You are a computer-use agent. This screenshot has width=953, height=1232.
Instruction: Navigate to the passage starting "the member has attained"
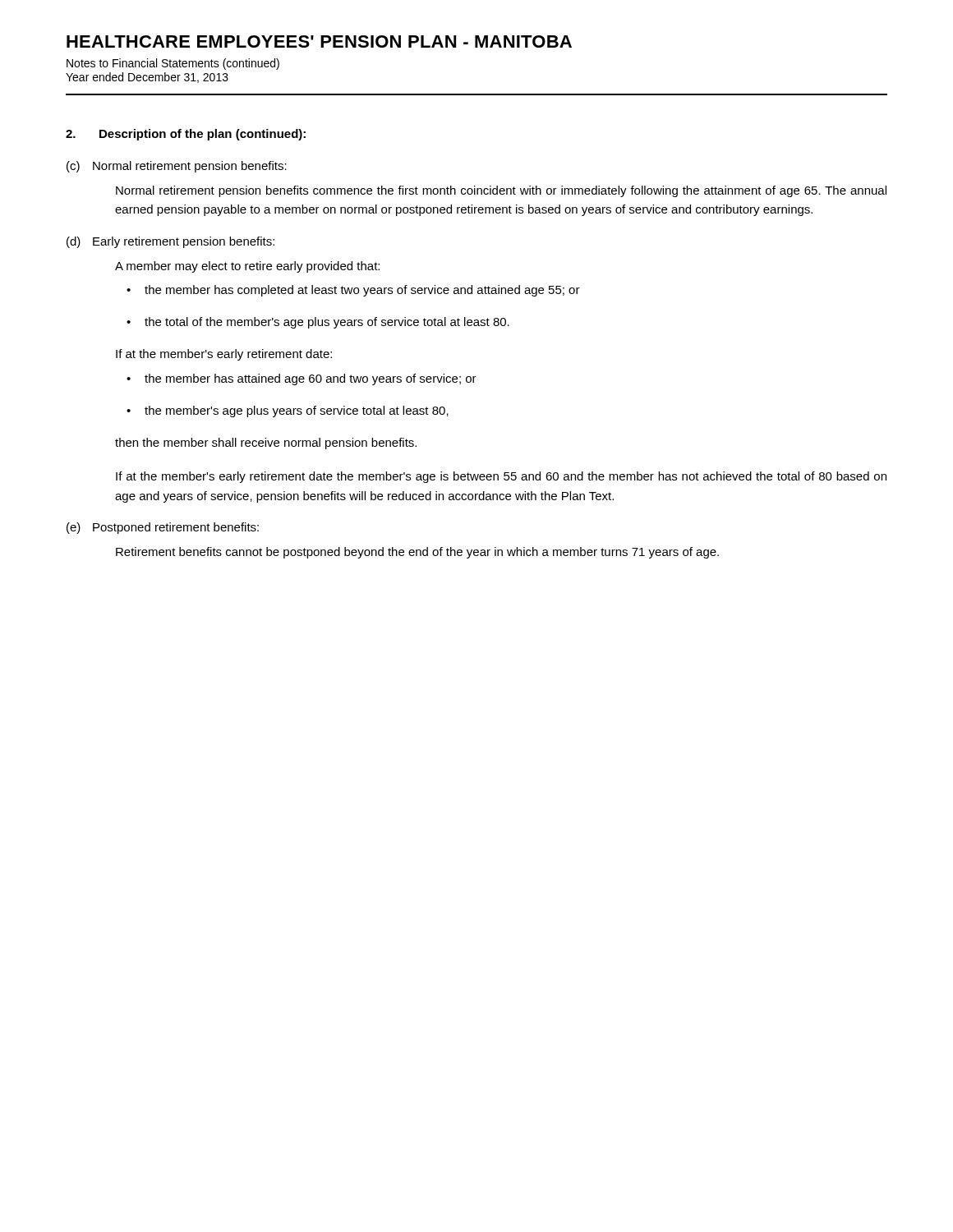310,378
